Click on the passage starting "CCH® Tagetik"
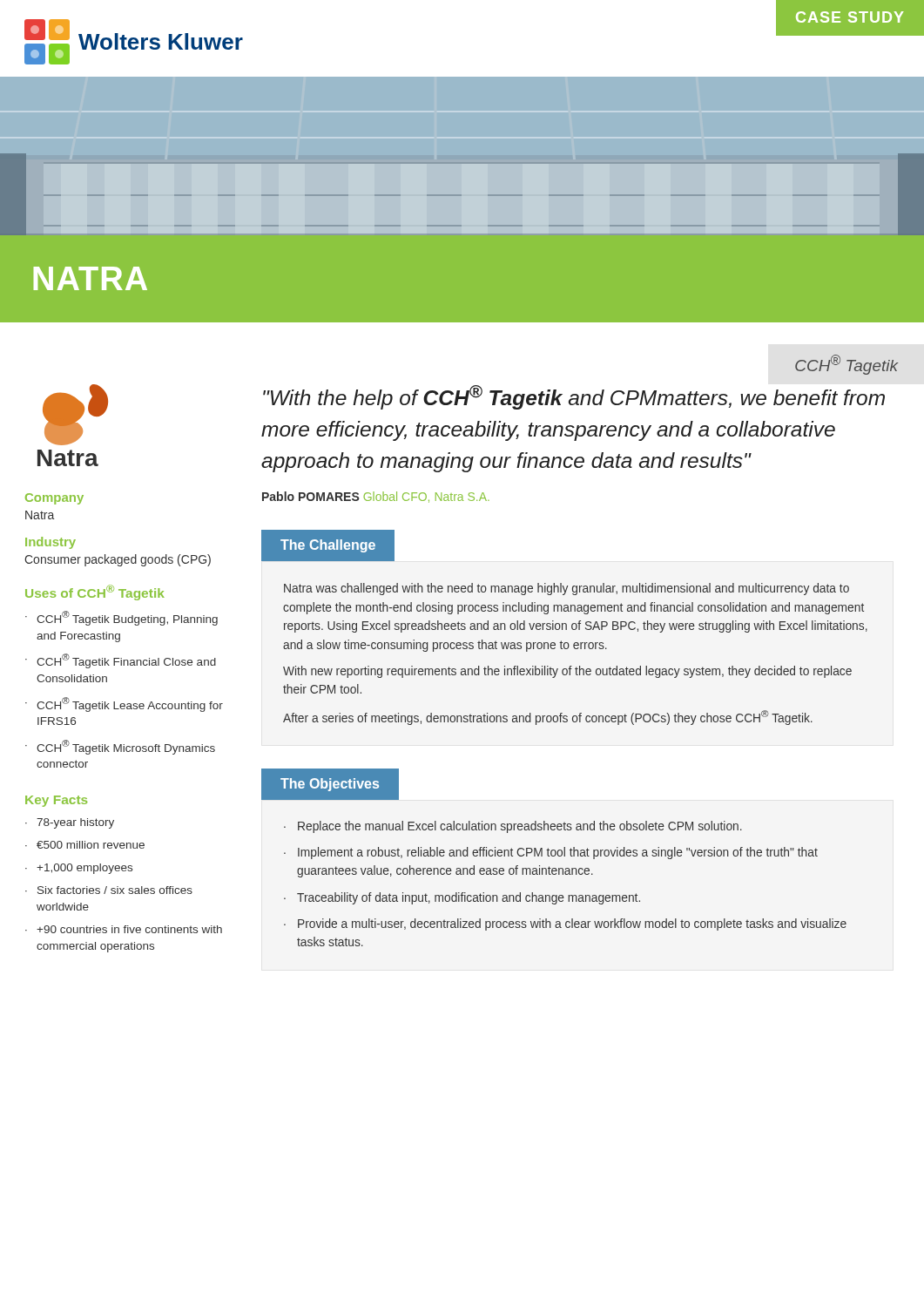This screenshot has width=924, height=1307. 846,364
